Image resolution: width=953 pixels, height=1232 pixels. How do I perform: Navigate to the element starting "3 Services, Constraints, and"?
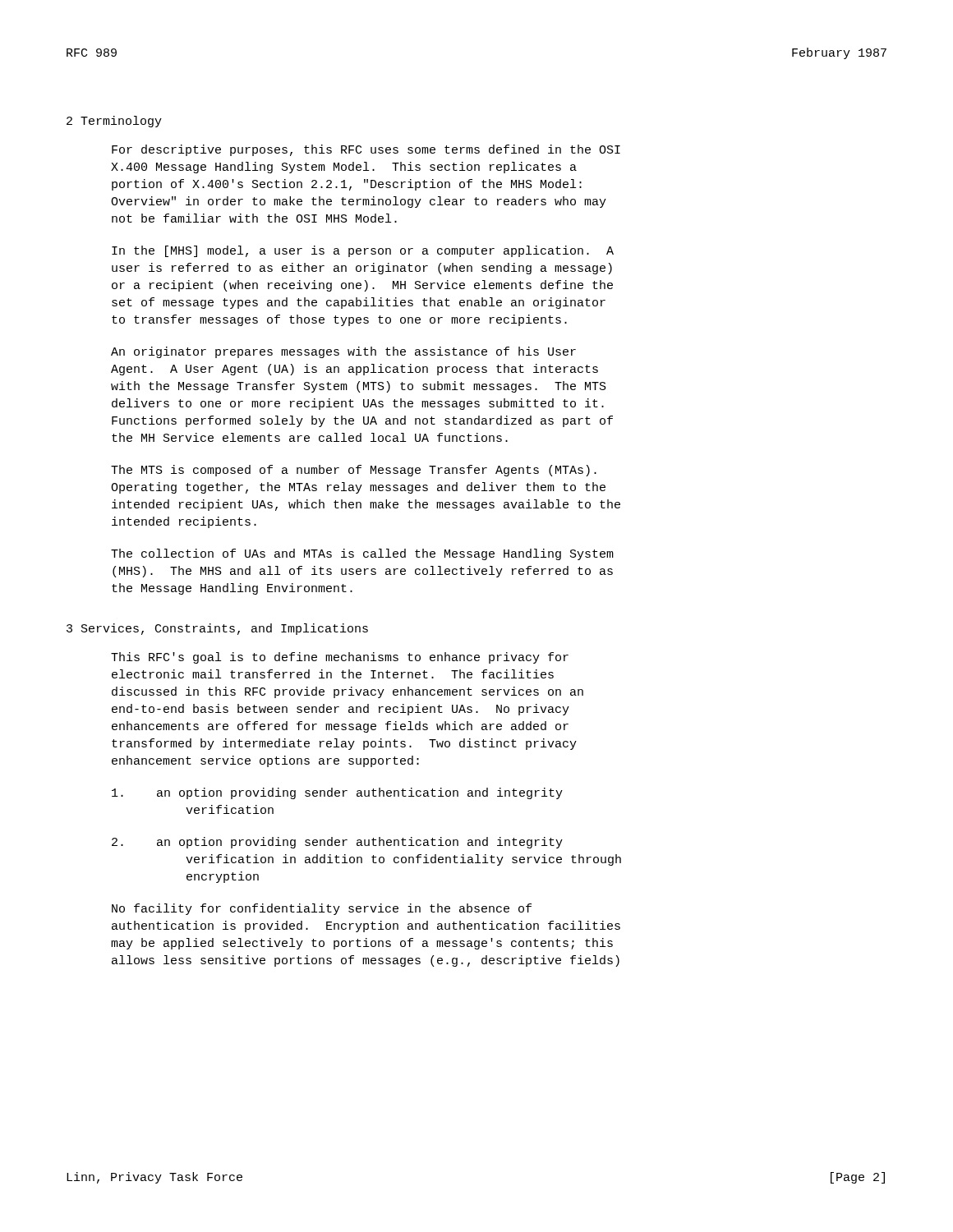coord(217,630)
